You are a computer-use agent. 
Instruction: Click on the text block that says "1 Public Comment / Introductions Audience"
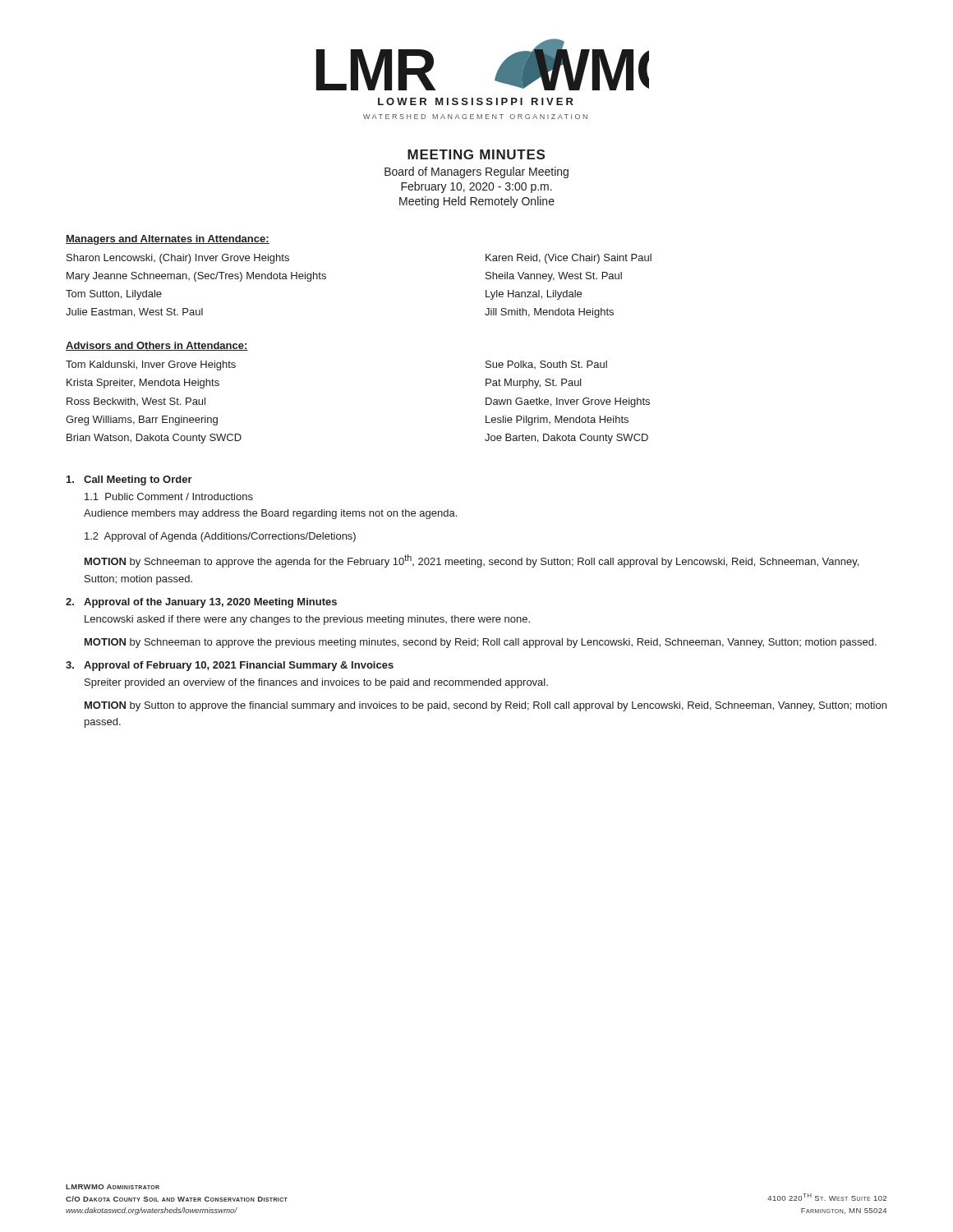coord(271,505)
